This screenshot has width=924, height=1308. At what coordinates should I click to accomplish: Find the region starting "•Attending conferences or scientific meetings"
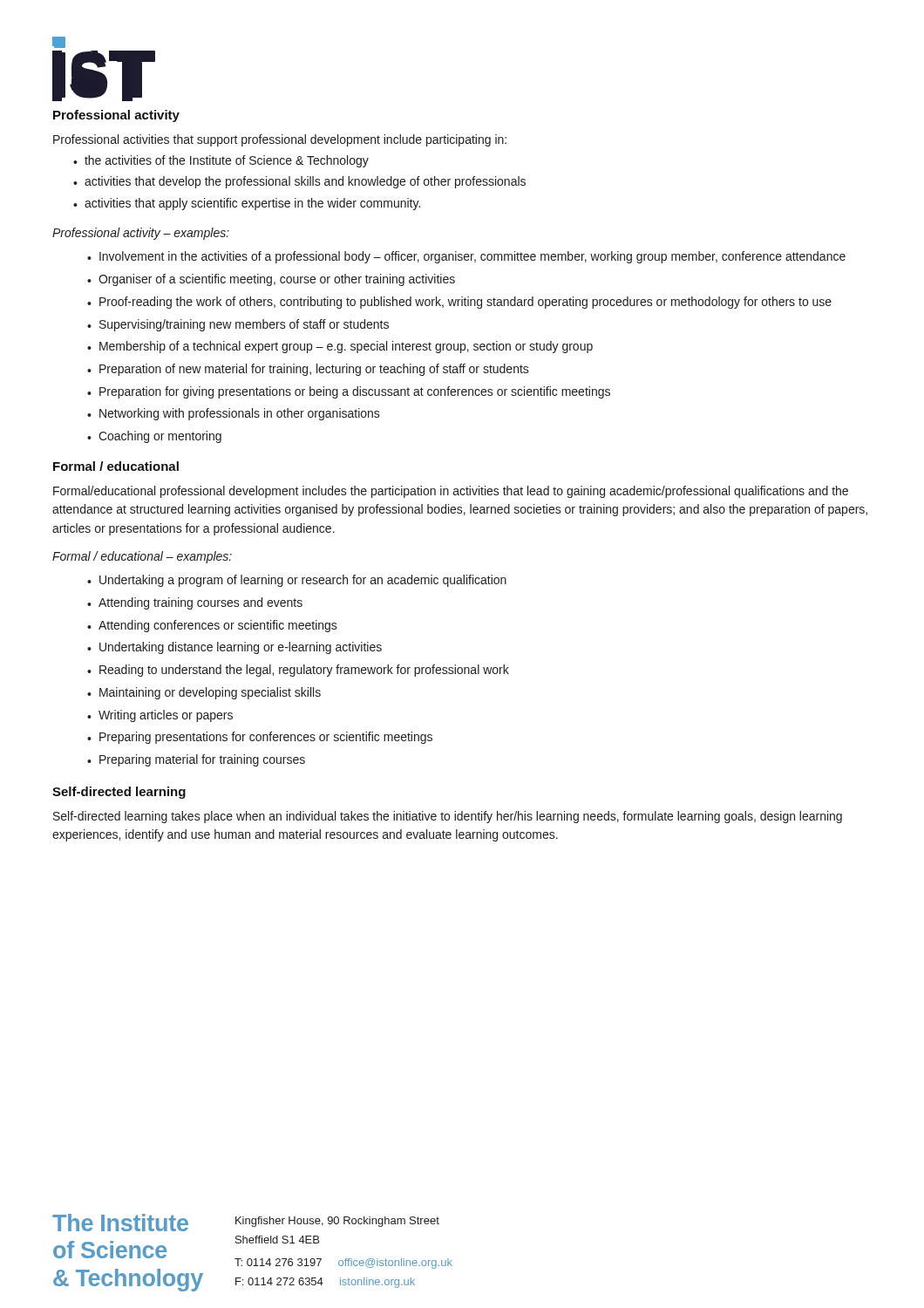coord(212,627)
